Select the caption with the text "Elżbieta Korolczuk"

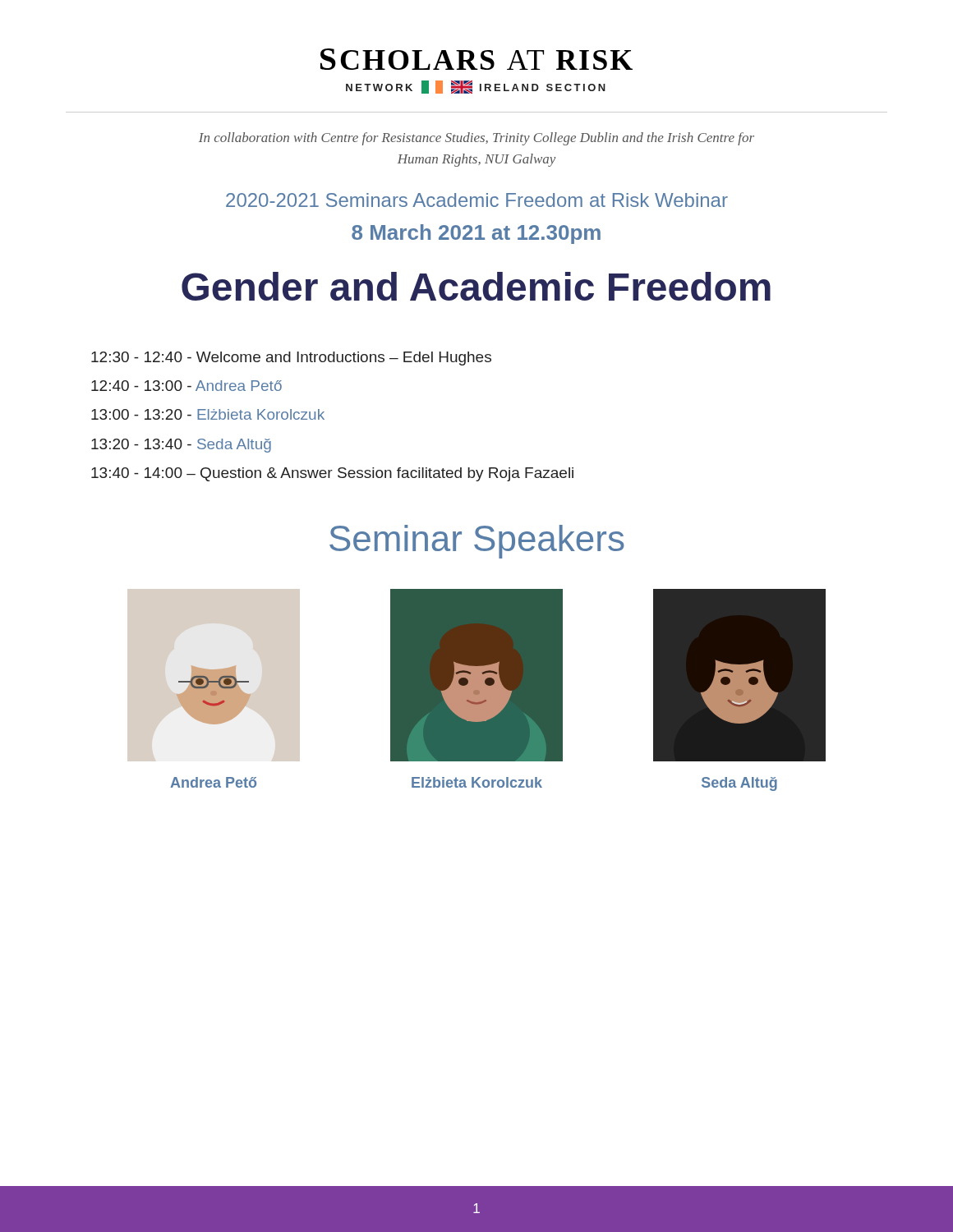click(x=476, y=783)
